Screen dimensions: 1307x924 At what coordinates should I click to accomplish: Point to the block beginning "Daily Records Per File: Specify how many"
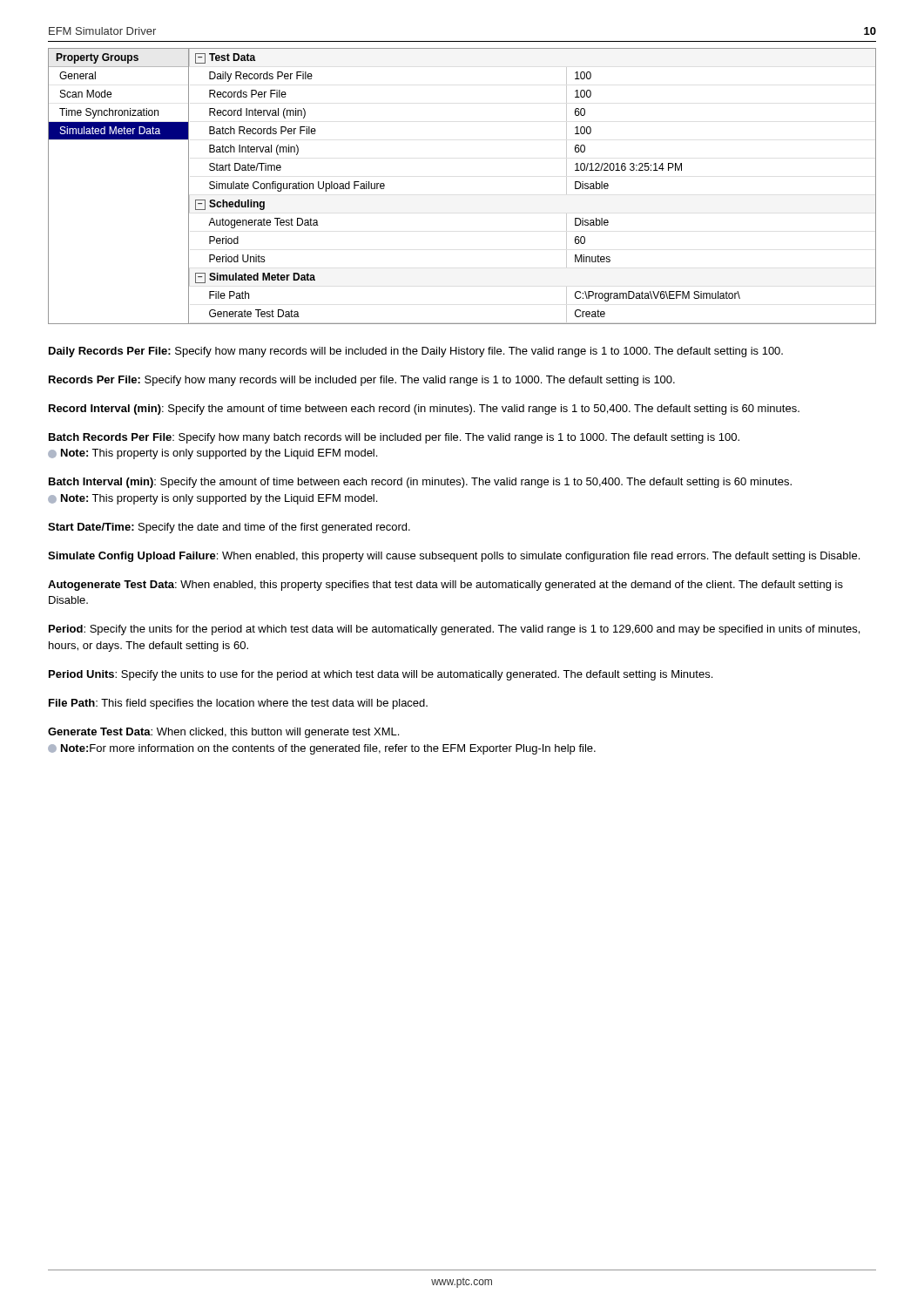[x=416, y=351]
